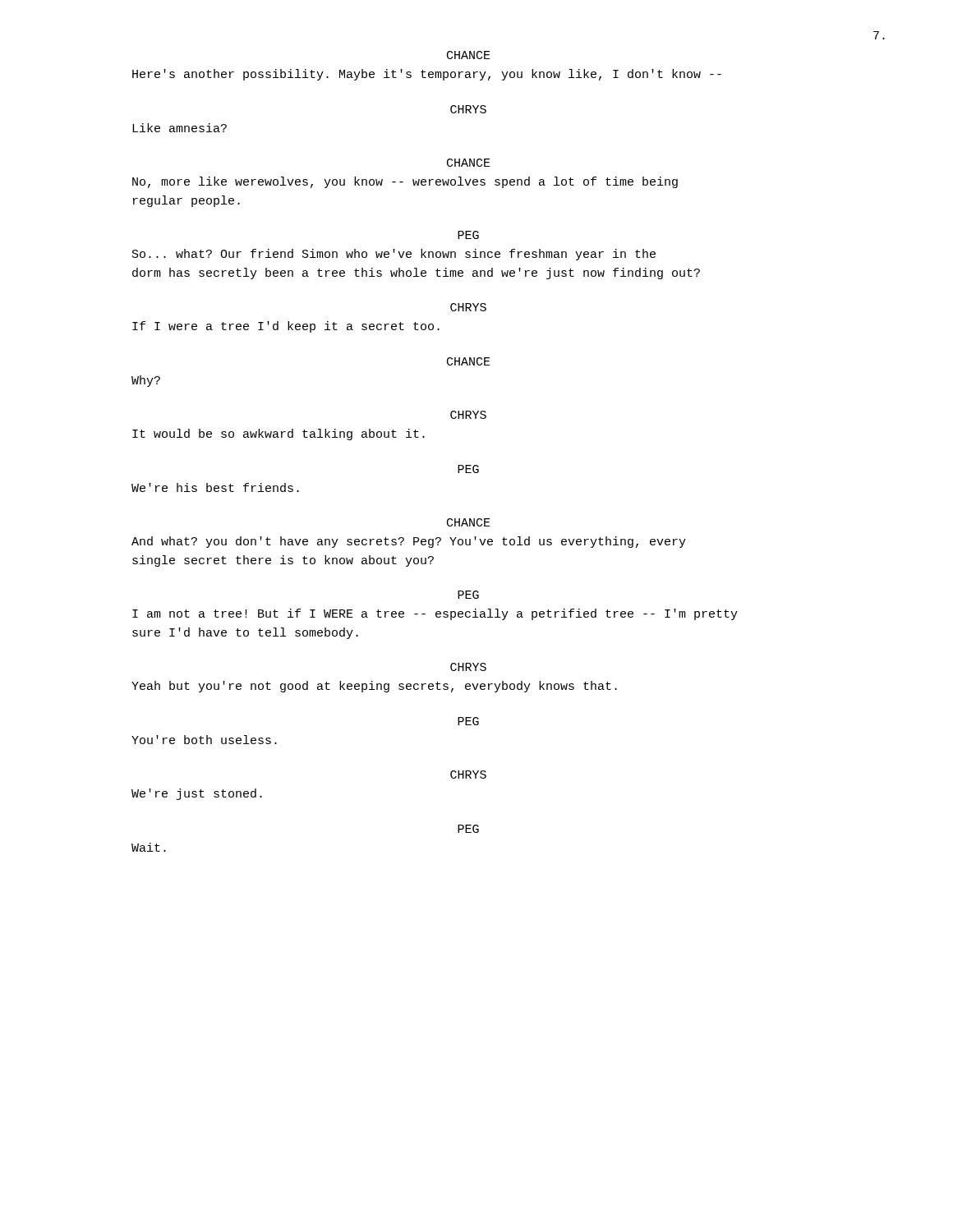
Task: Click on the text block starting "CHRYS It would be"
Action: click(x=468, y=427)
